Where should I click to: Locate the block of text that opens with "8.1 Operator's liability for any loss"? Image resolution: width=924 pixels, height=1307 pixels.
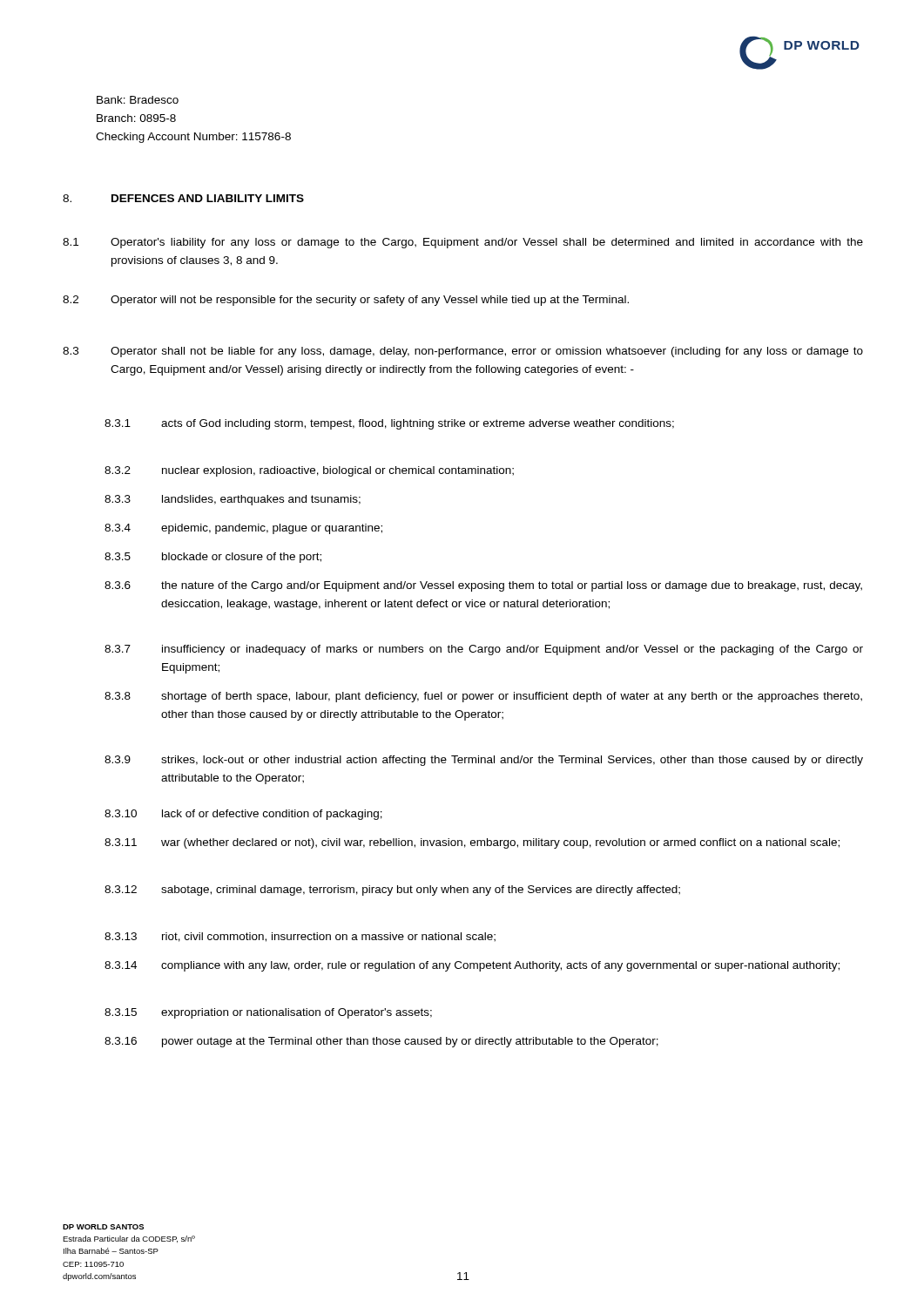(x=463, y=252)
